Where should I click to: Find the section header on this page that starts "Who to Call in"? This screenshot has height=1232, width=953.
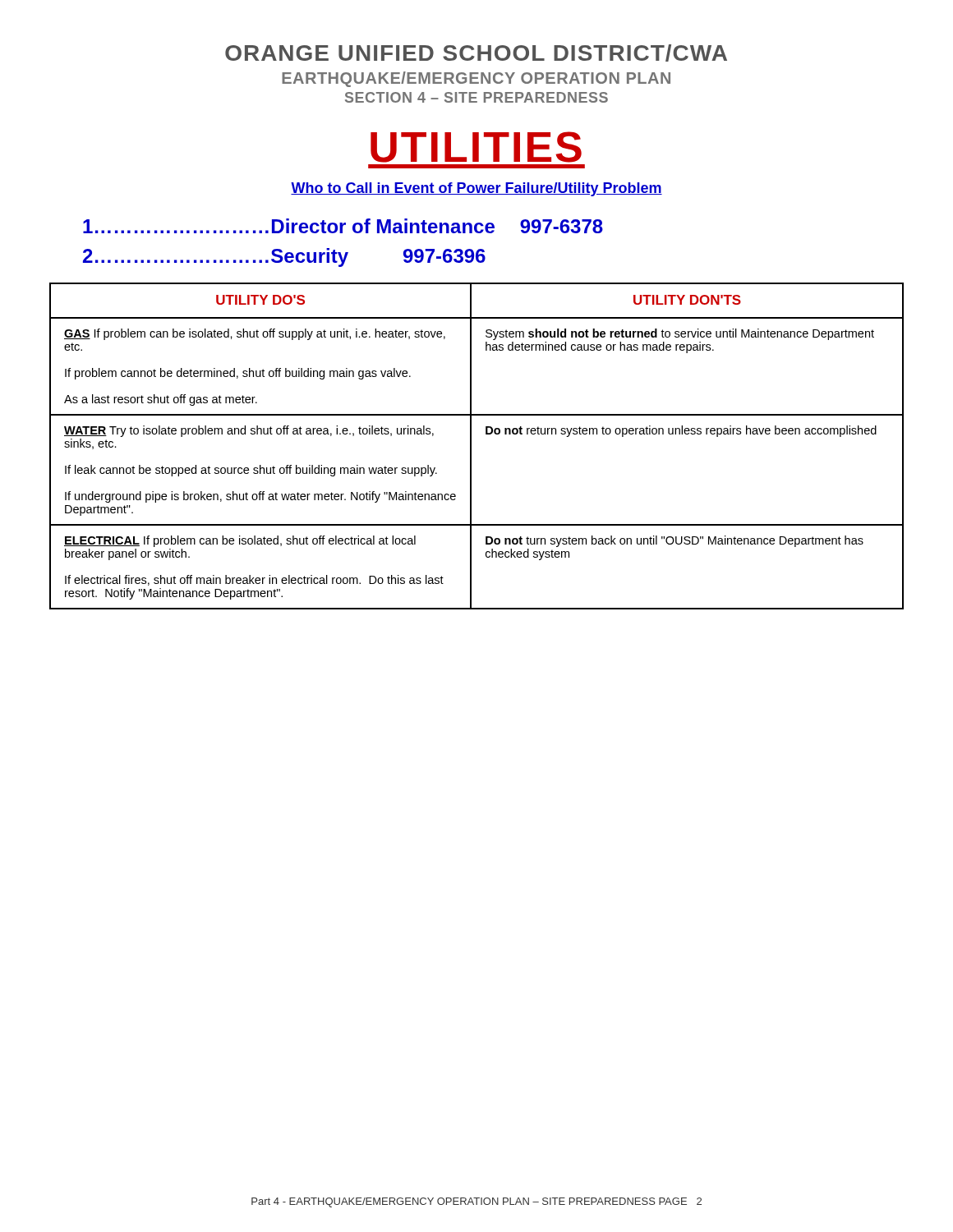[476, 188]
